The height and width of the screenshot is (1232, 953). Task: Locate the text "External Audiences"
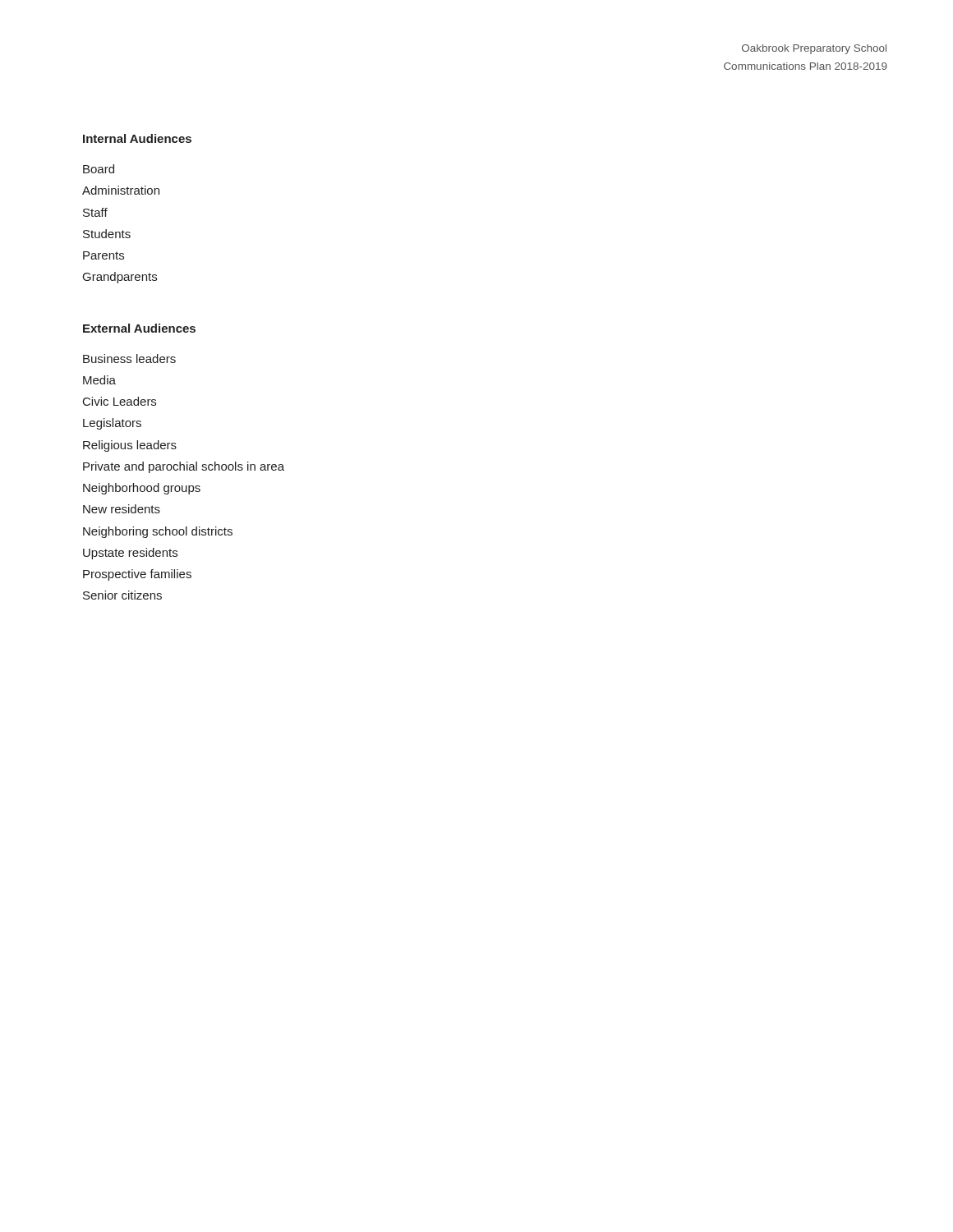pyautogui.click(x=139, y=328)
